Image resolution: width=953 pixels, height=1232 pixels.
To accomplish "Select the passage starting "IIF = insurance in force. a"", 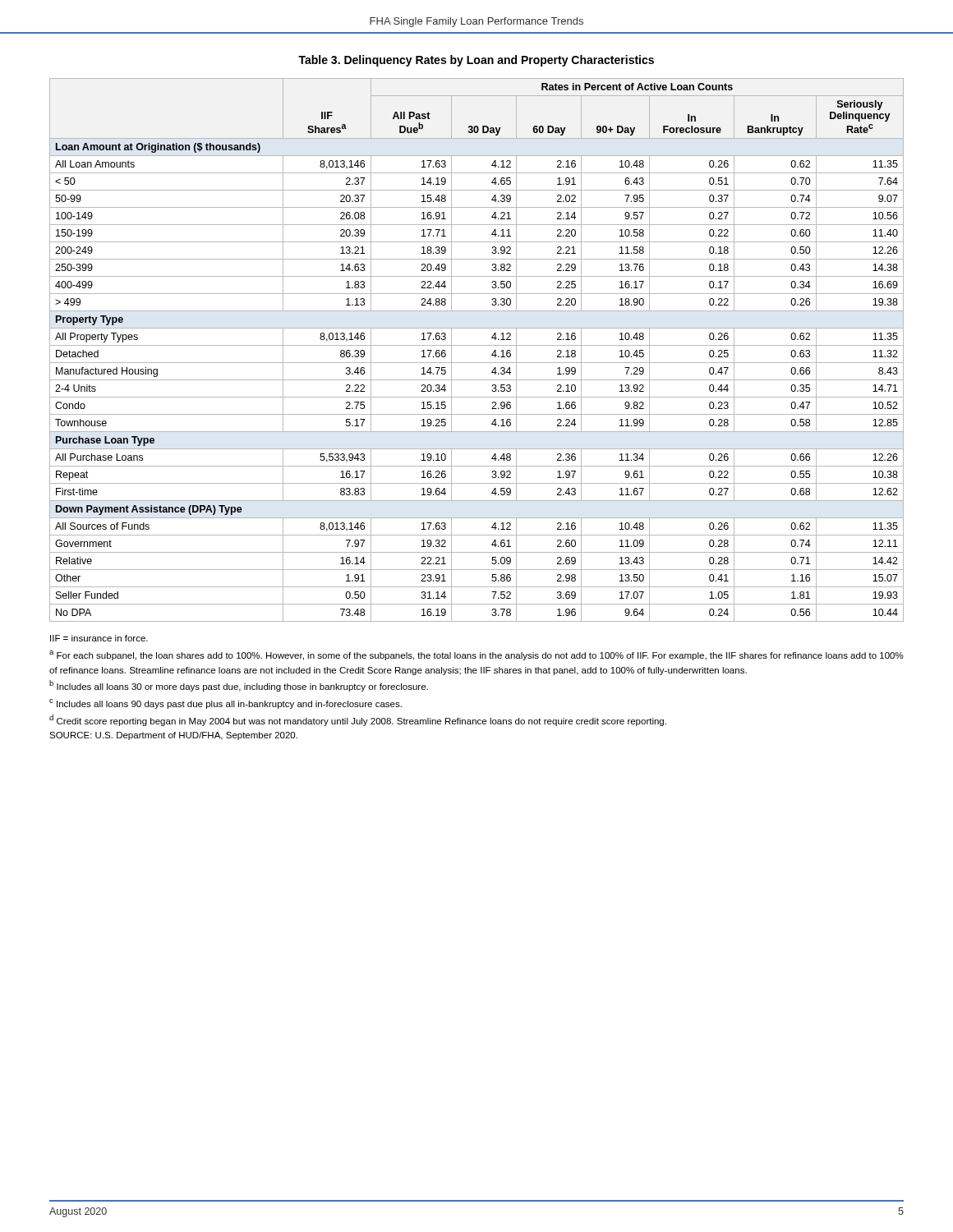I will pyautogui.click(x=99, y=638).
